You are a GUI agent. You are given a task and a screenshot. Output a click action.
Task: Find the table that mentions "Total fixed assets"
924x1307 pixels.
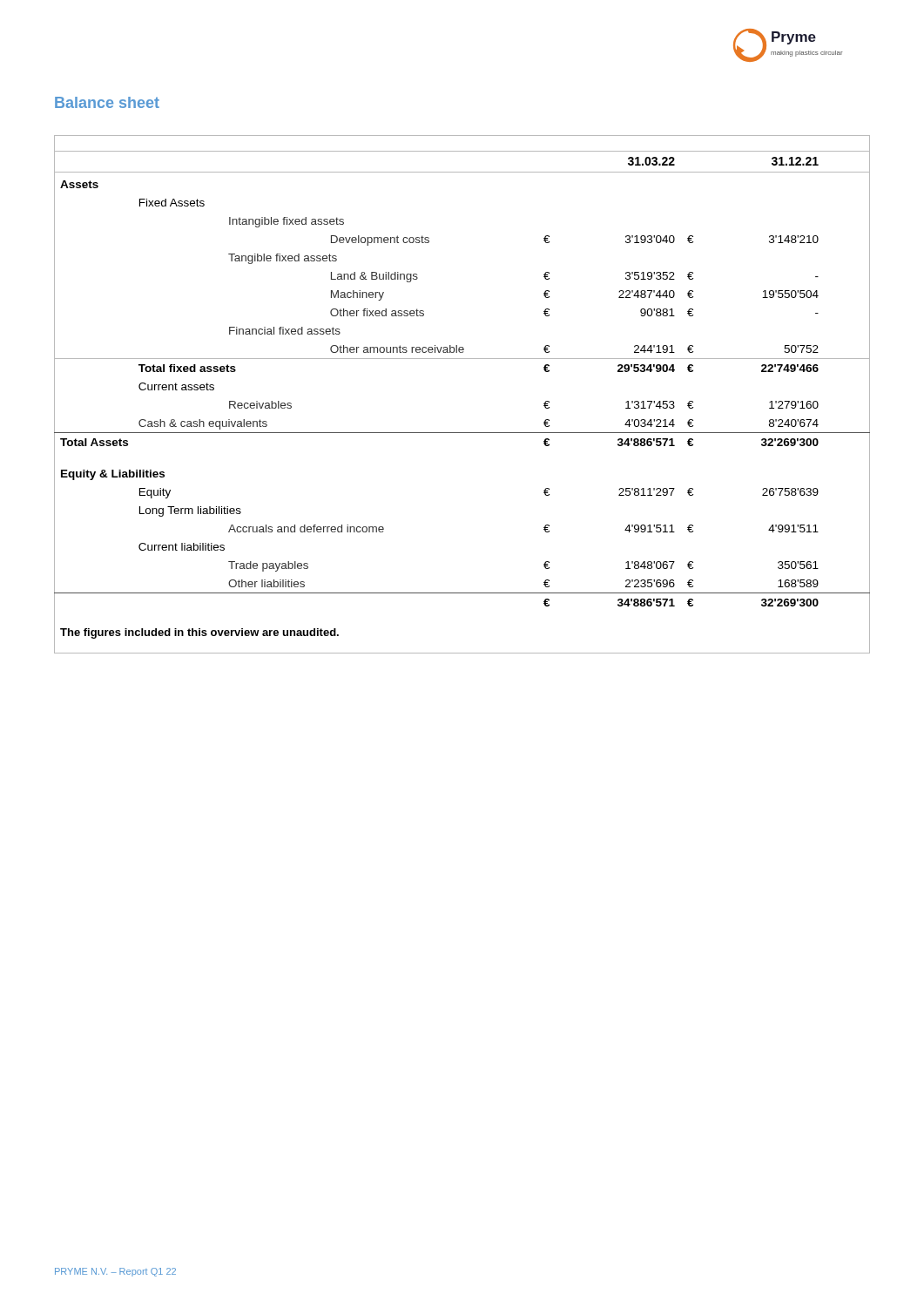tap(462, 394)
